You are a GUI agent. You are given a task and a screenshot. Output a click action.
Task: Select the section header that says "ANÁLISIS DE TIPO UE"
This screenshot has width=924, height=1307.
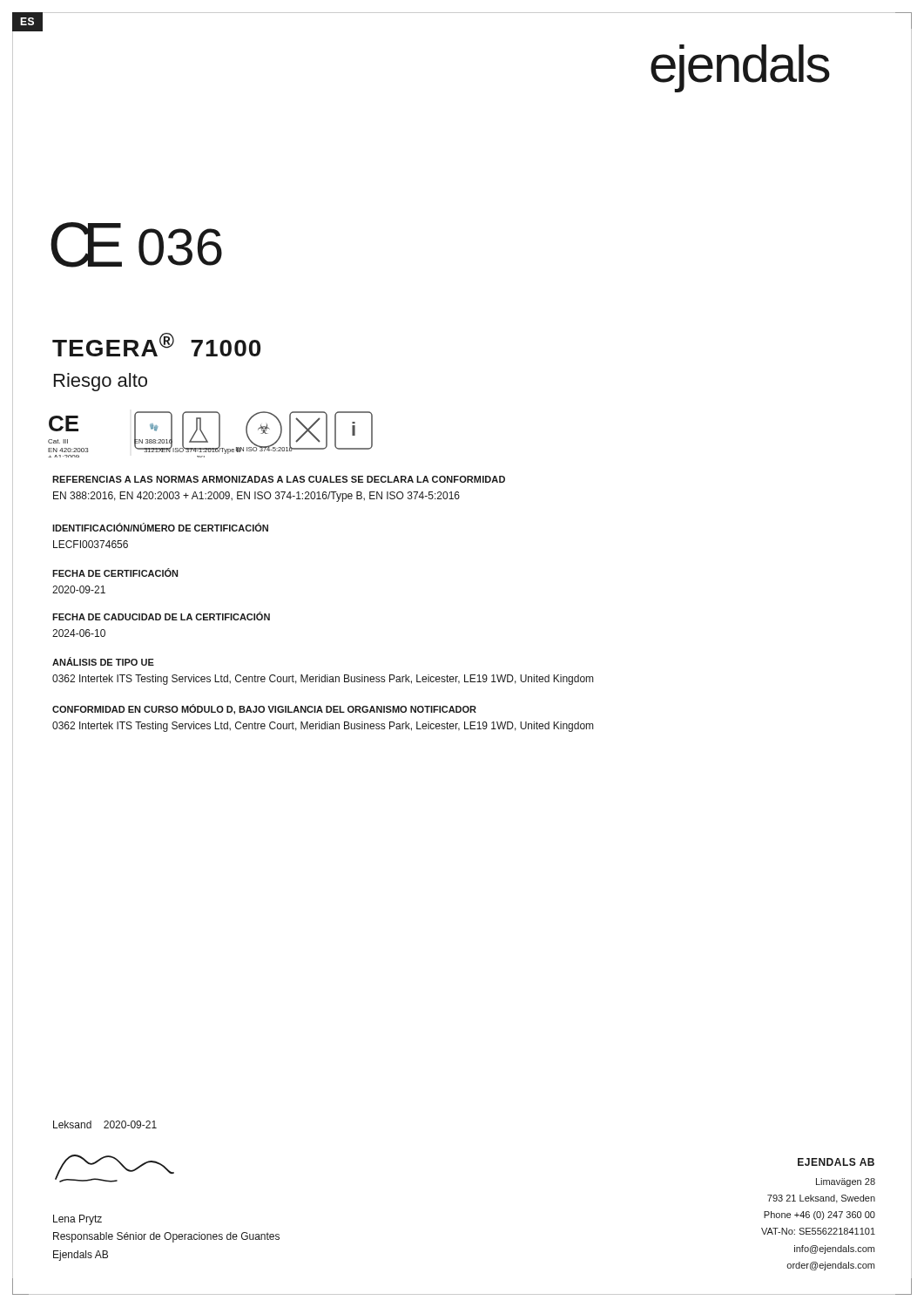(103, 662)
